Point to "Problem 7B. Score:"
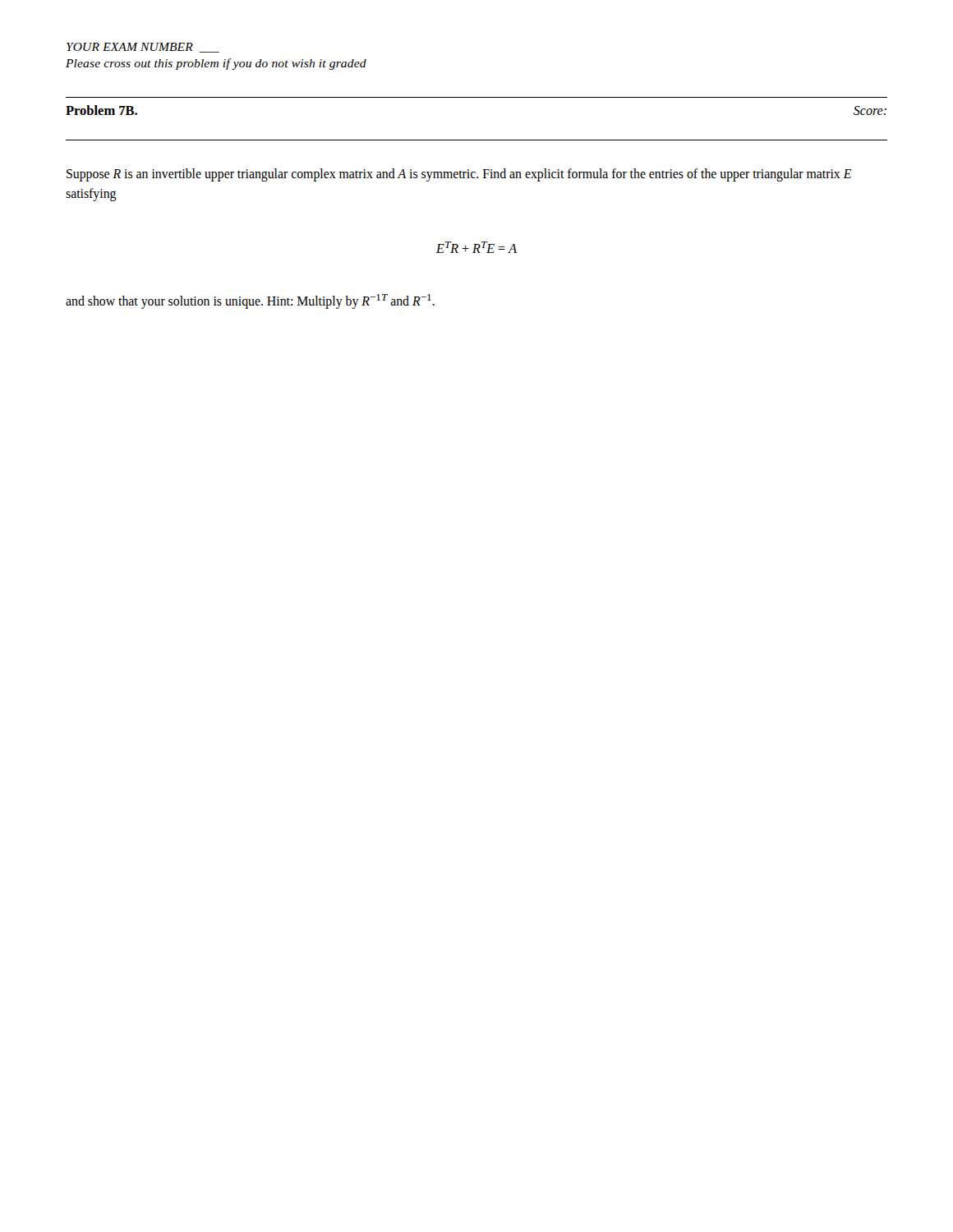Image resolution: width=953 pixels, height=1232 pixels. point(99,110)
